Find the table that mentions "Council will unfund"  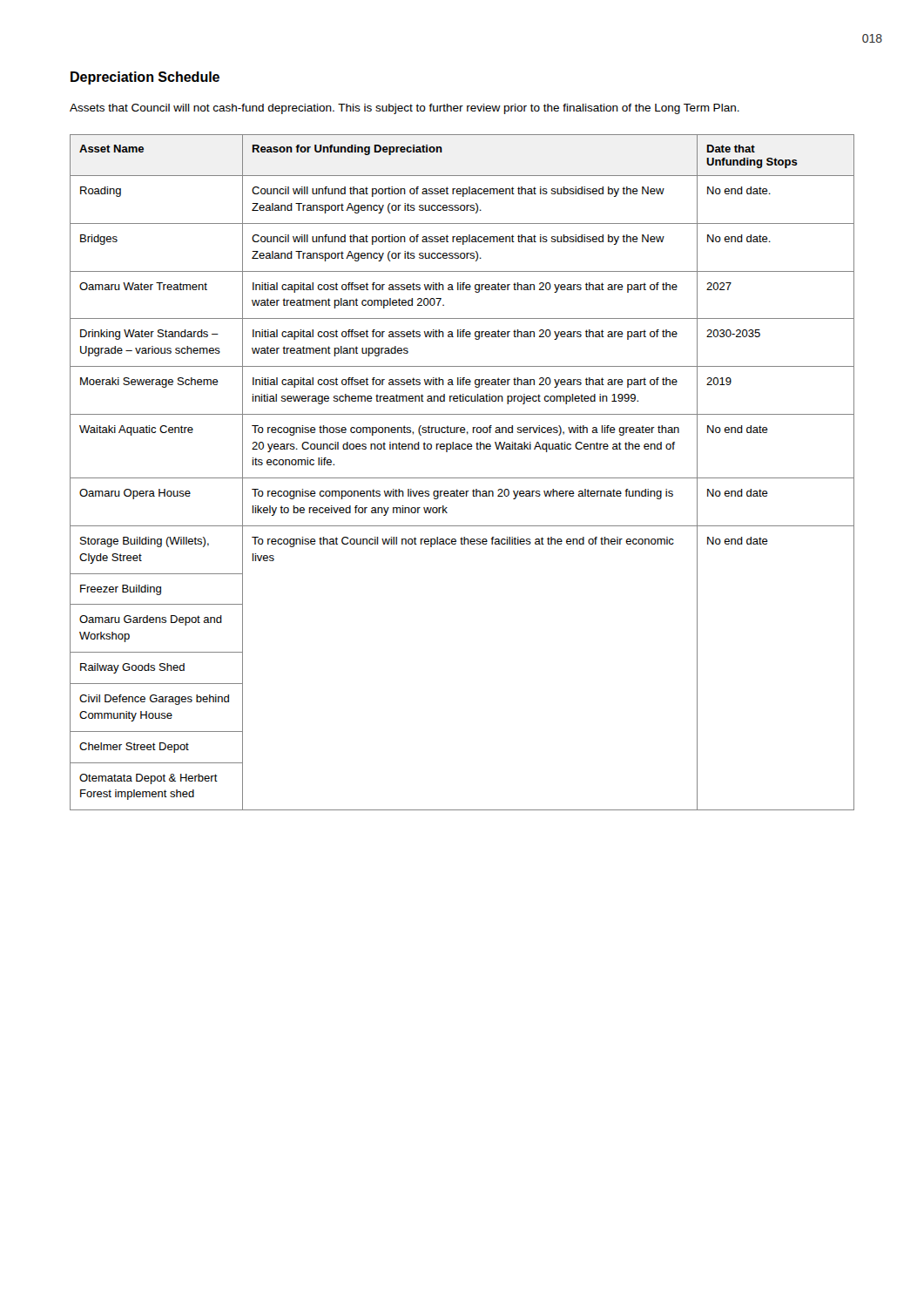(462, 472)
